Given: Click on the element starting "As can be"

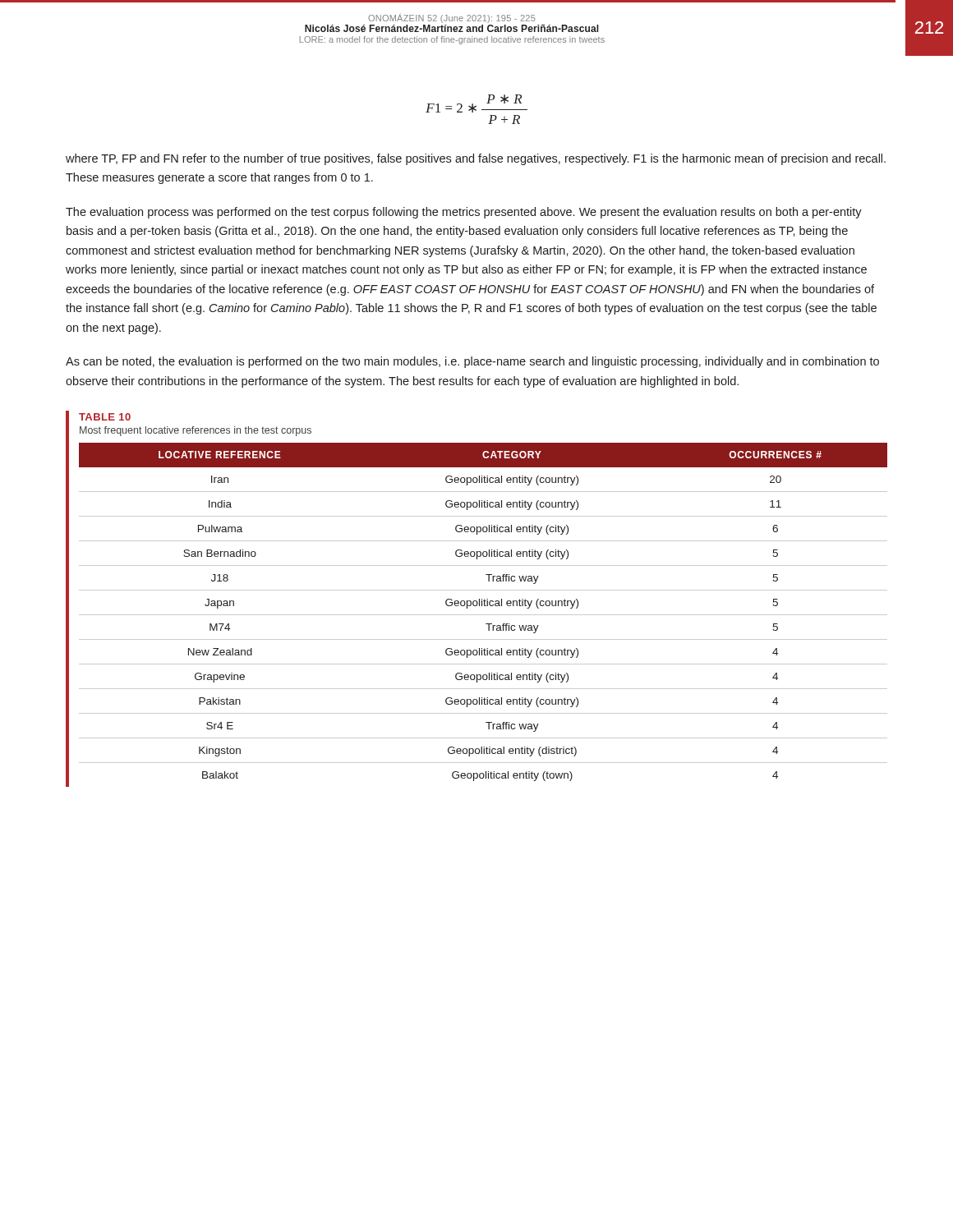Looking at the screenshot, I should [x=473, y=371].
